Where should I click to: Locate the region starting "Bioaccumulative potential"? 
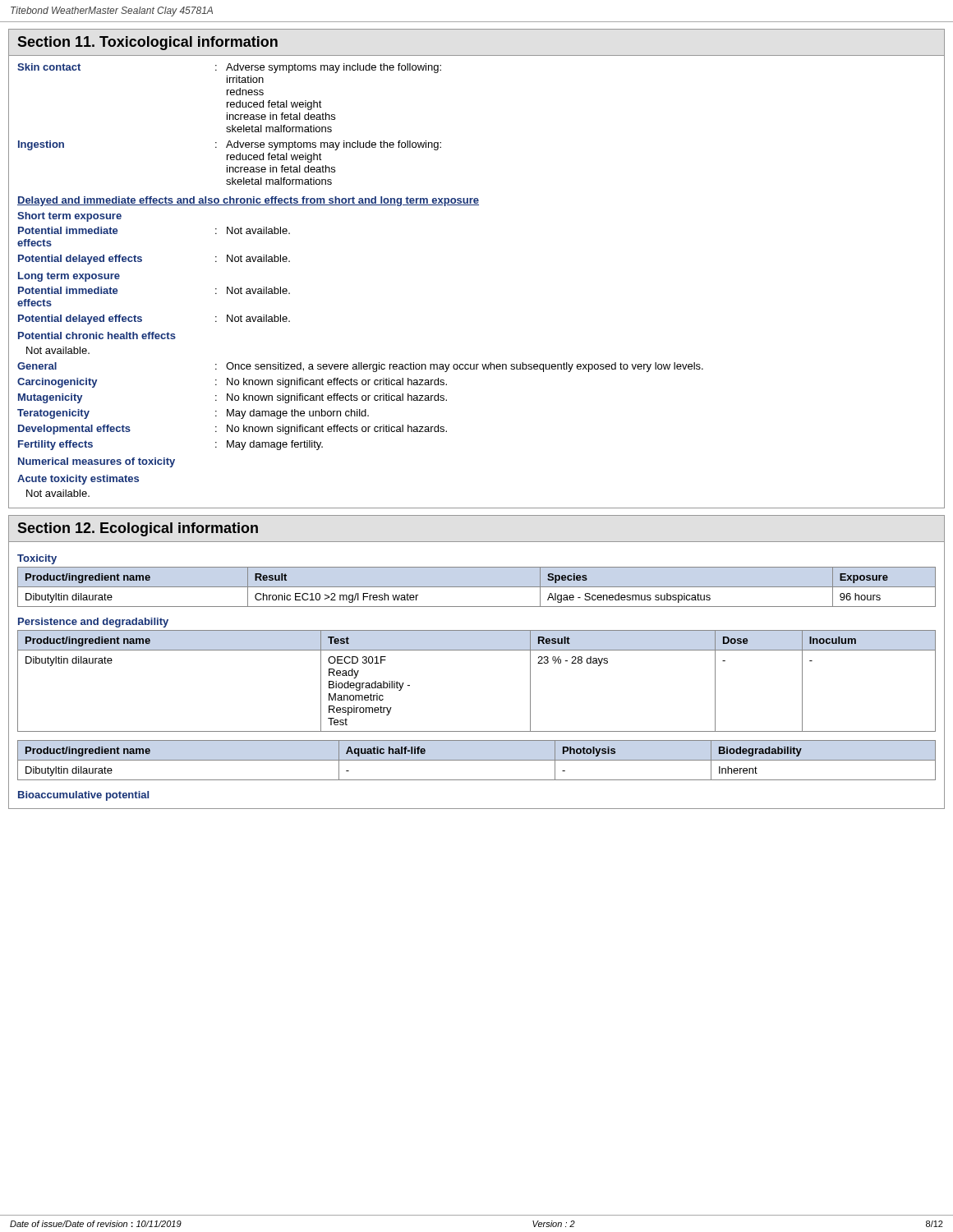click(83, 795)
